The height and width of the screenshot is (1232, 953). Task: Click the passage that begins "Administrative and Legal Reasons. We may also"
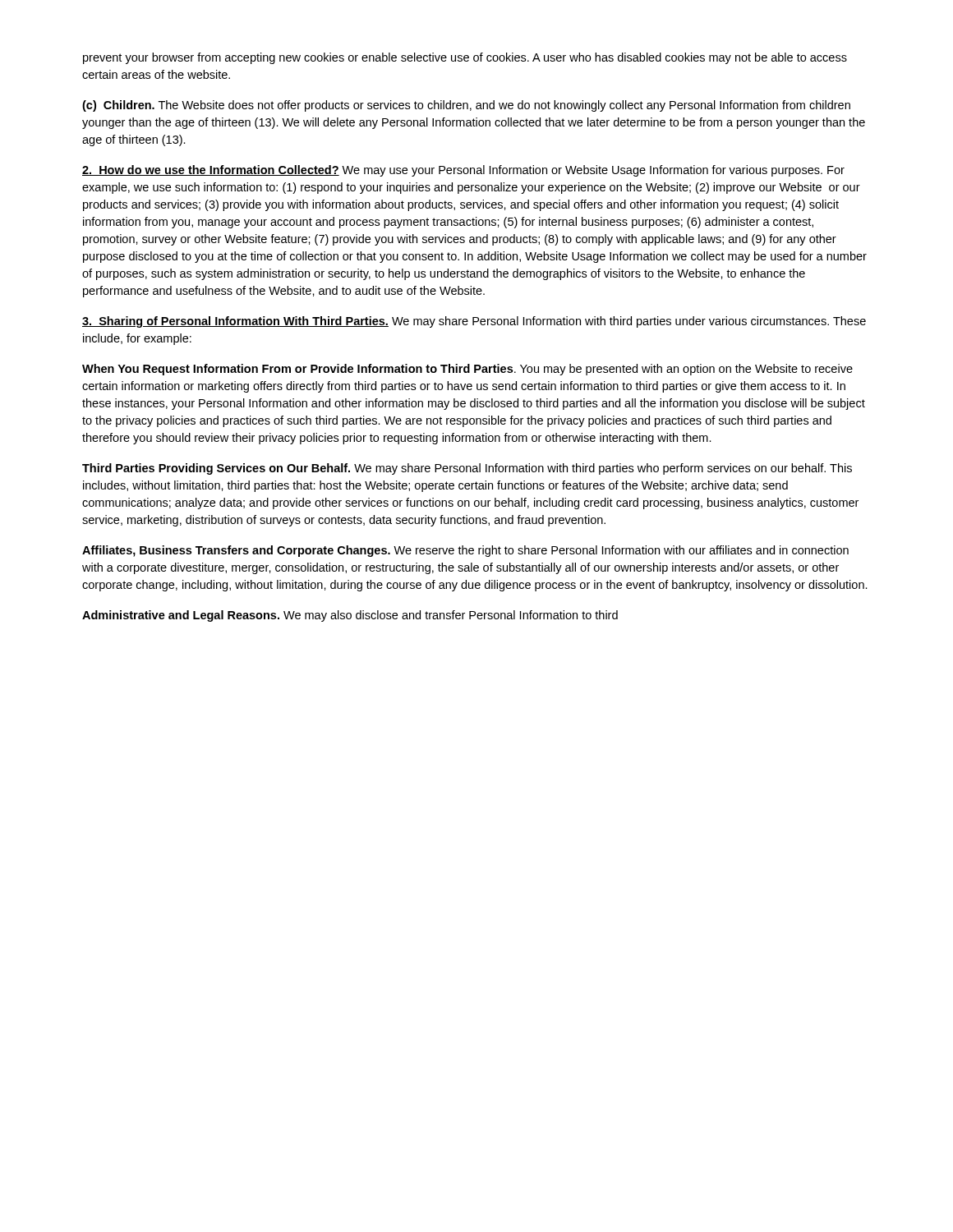point(350,616)
